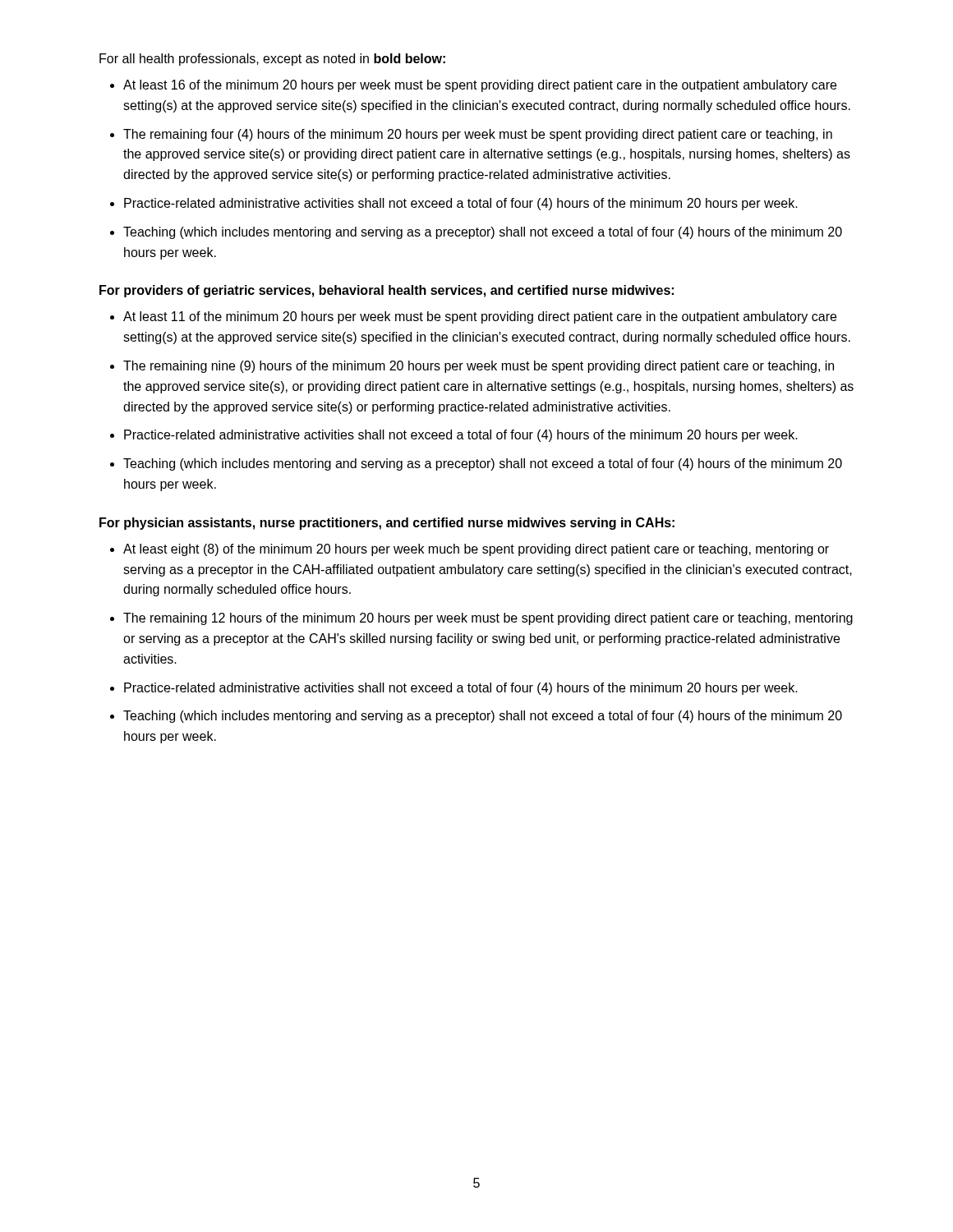
Task: Select the list item that says "At least eight (8) of"
Action: click(x=488, y=569)
